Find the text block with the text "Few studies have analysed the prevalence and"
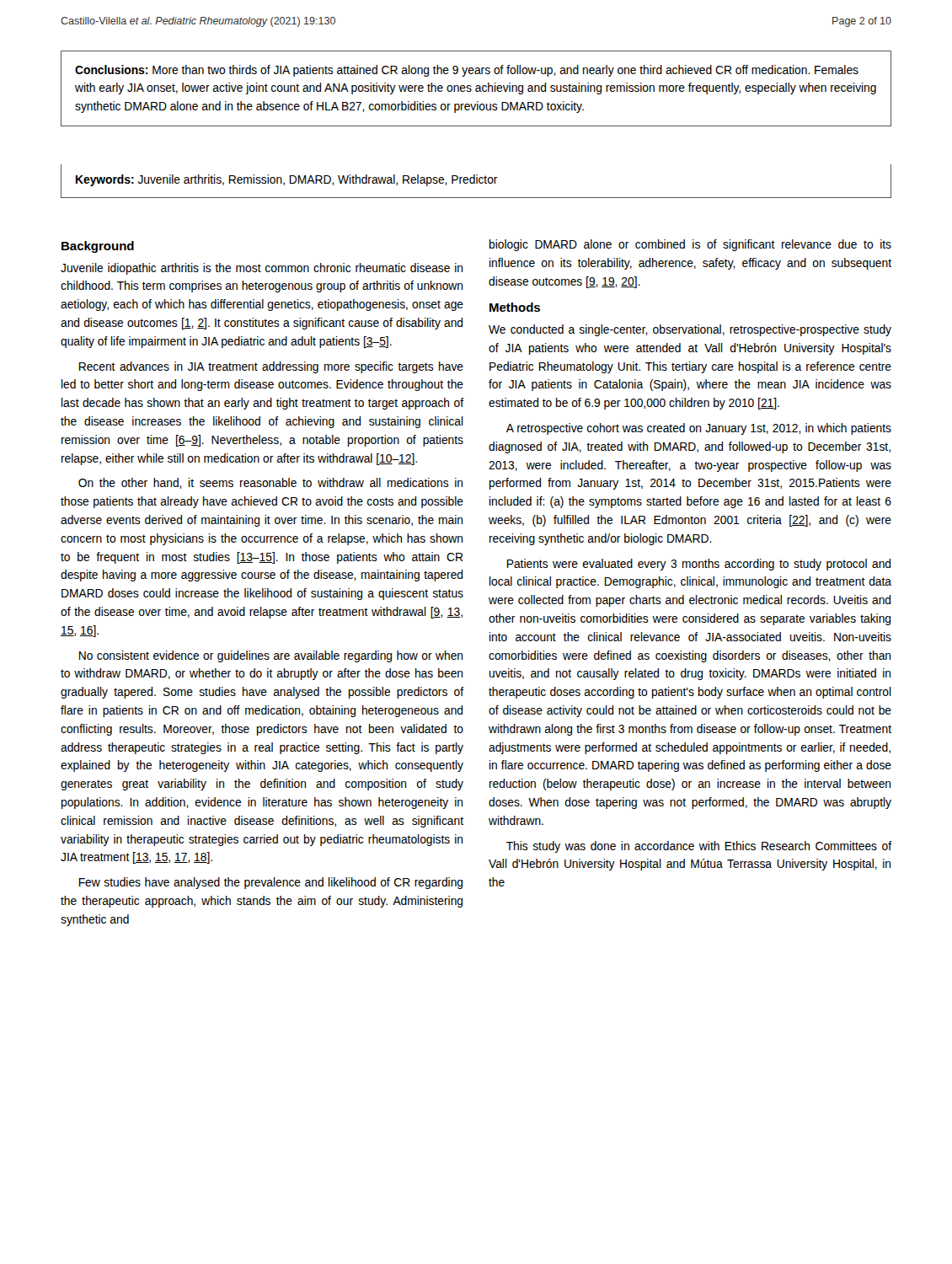This screenshot has height=1264, width=952. pos(262,901)
